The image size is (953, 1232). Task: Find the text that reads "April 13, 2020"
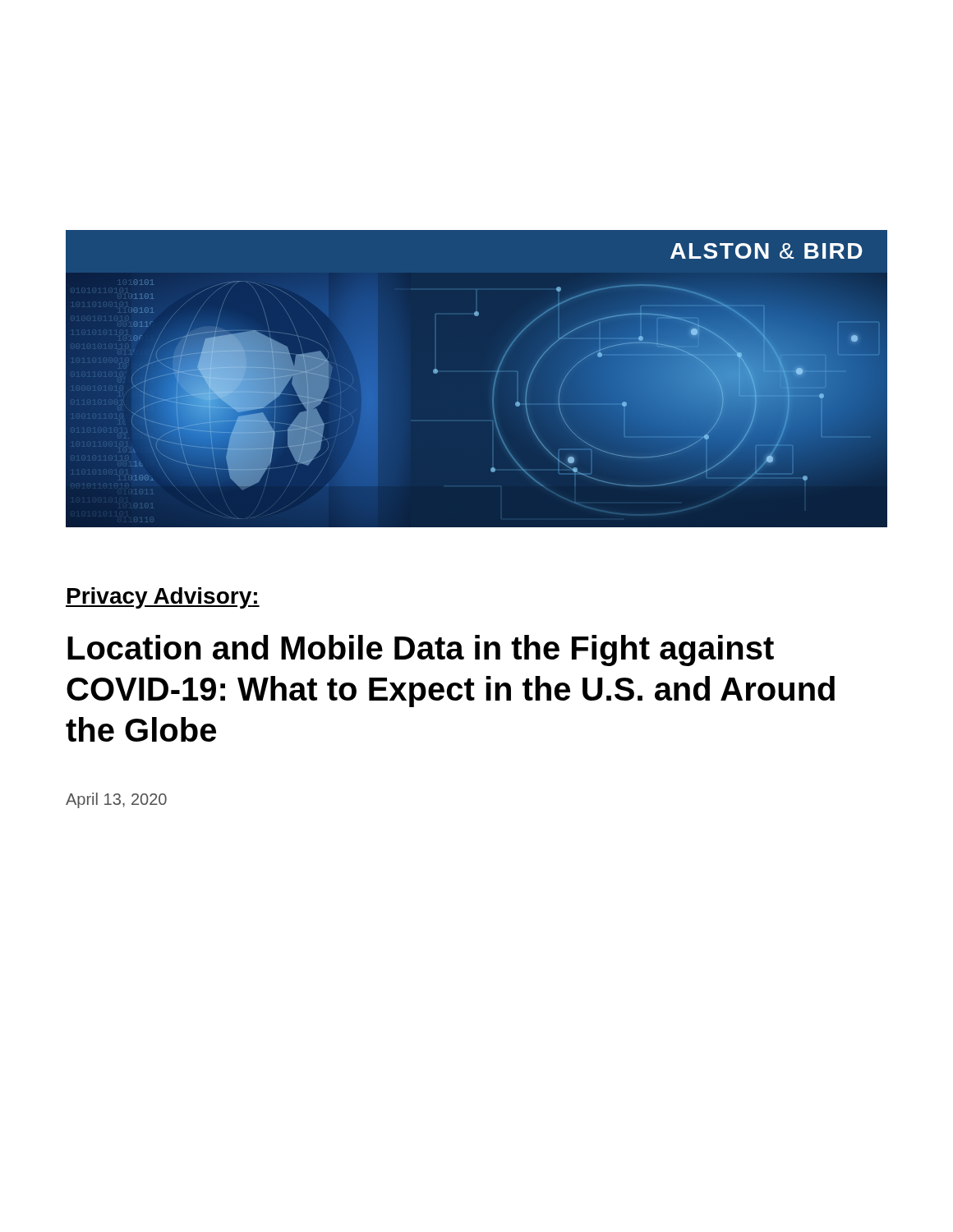(116, 799)
